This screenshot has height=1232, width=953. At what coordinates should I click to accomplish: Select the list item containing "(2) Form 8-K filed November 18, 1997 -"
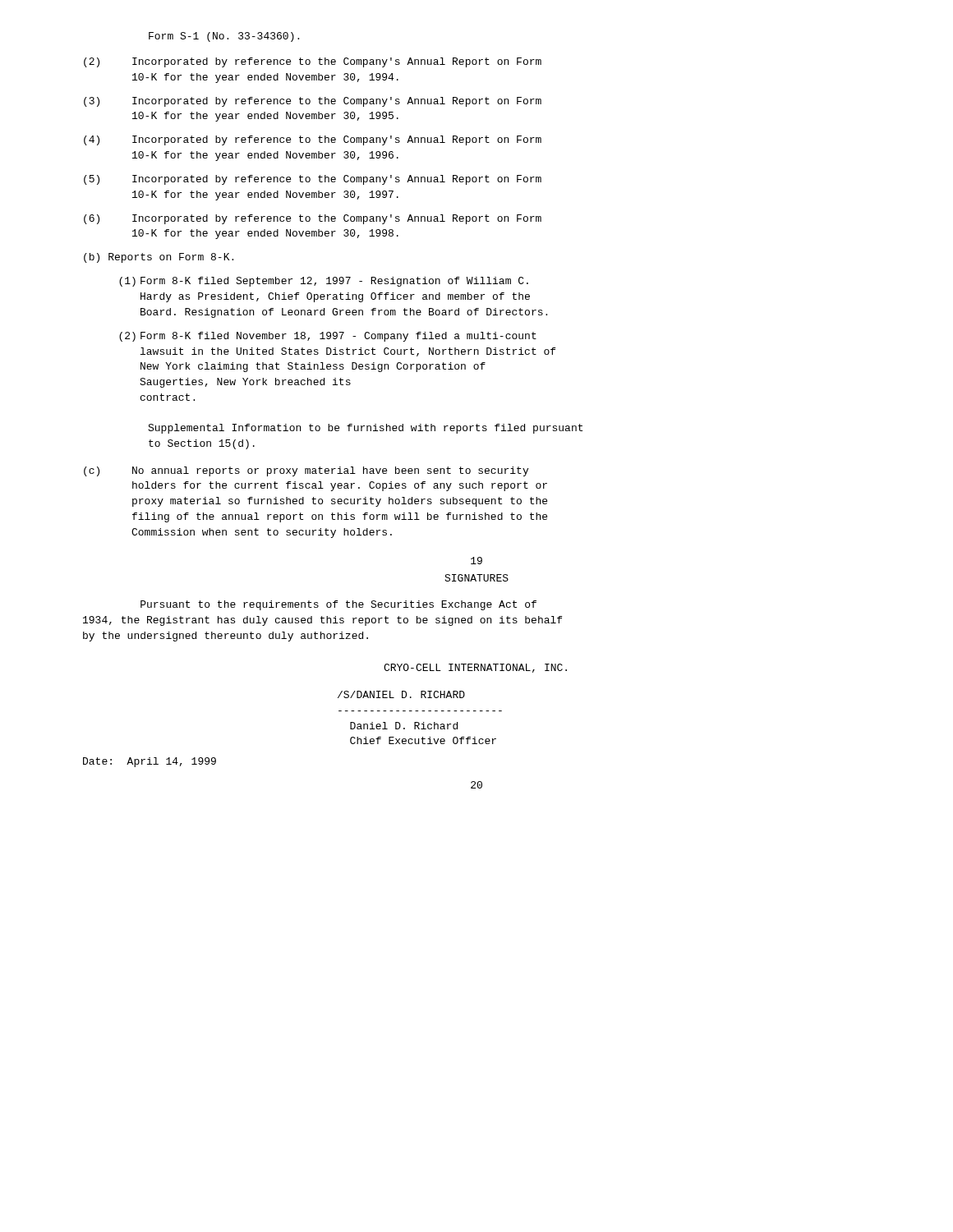click(485, 368)
